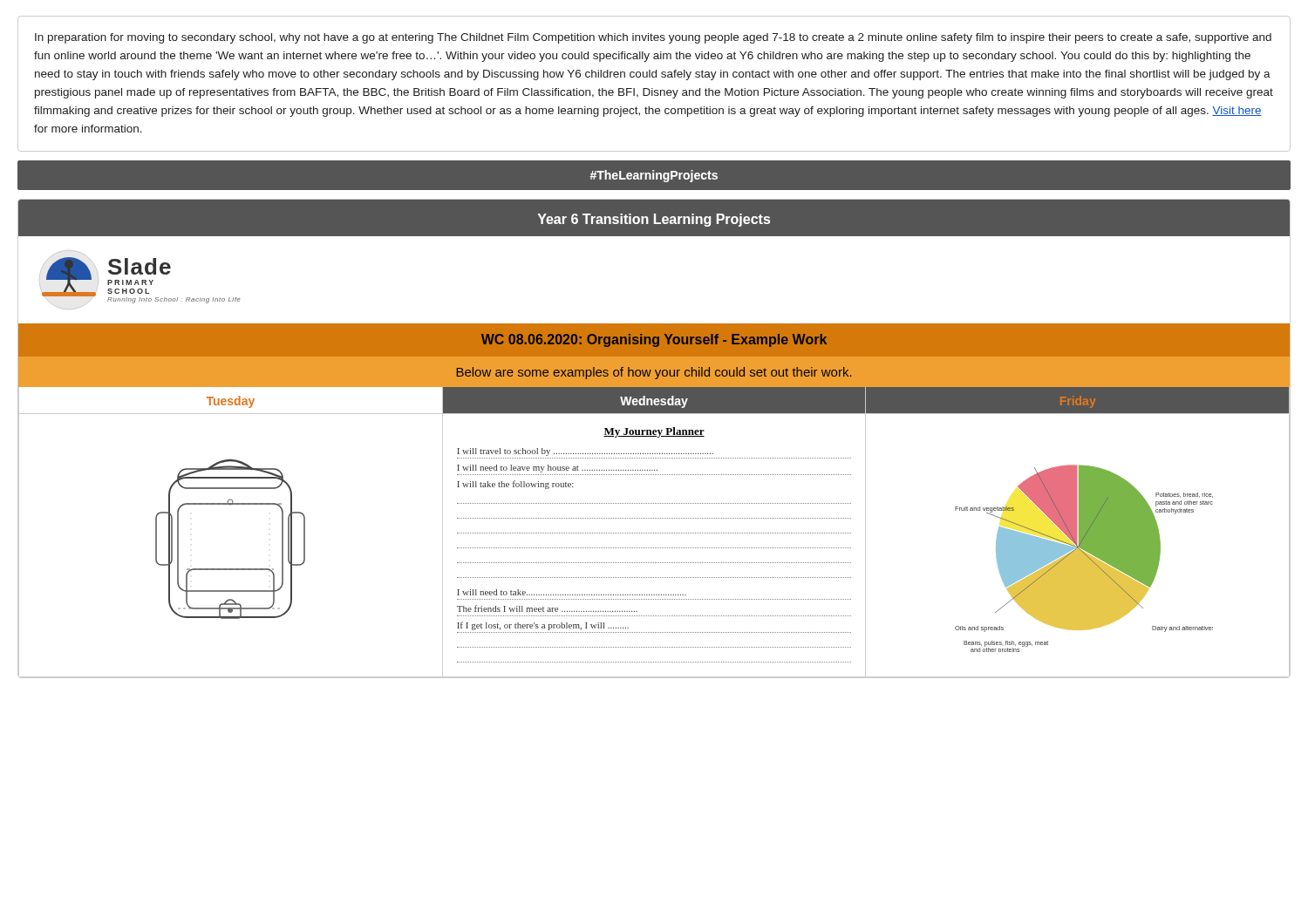The image size is (1308, 924).
Task: Select the illustration
Action: (x=231, y=545)
